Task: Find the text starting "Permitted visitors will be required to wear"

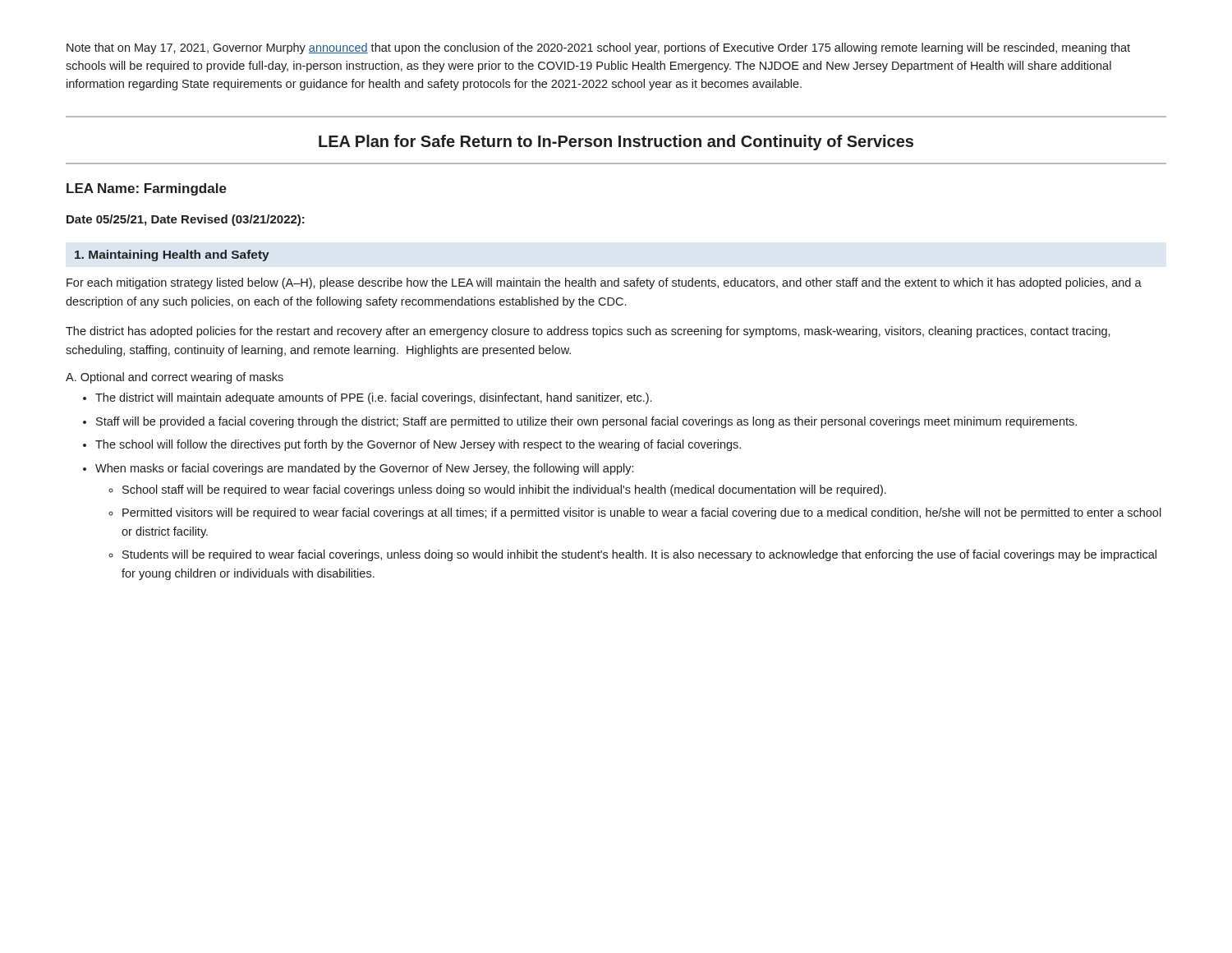Action: pyautogui.click(x=642, y=522)
